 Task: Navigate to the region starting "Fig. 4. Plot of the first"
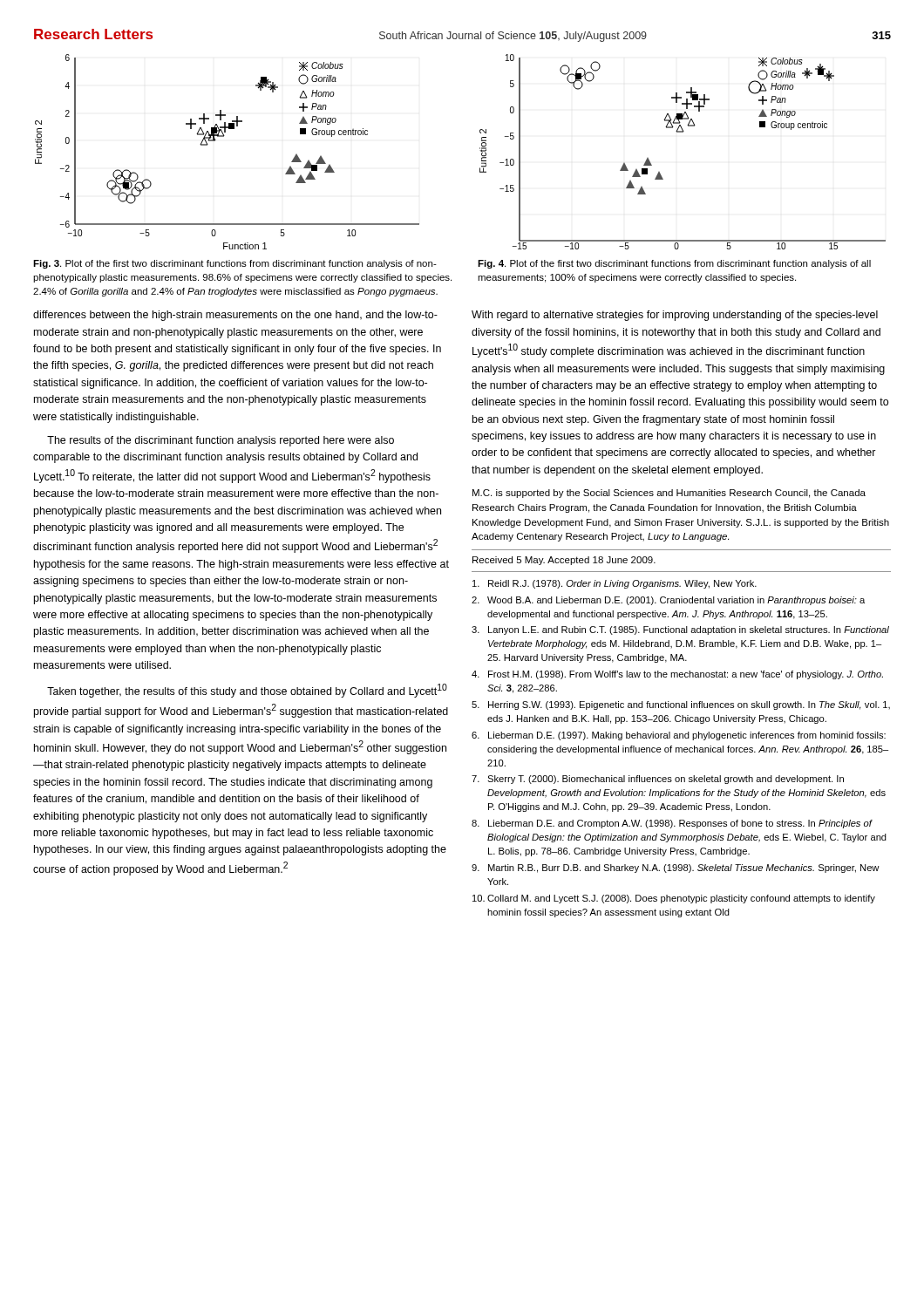pyautogui.click(x=674, y=270)
